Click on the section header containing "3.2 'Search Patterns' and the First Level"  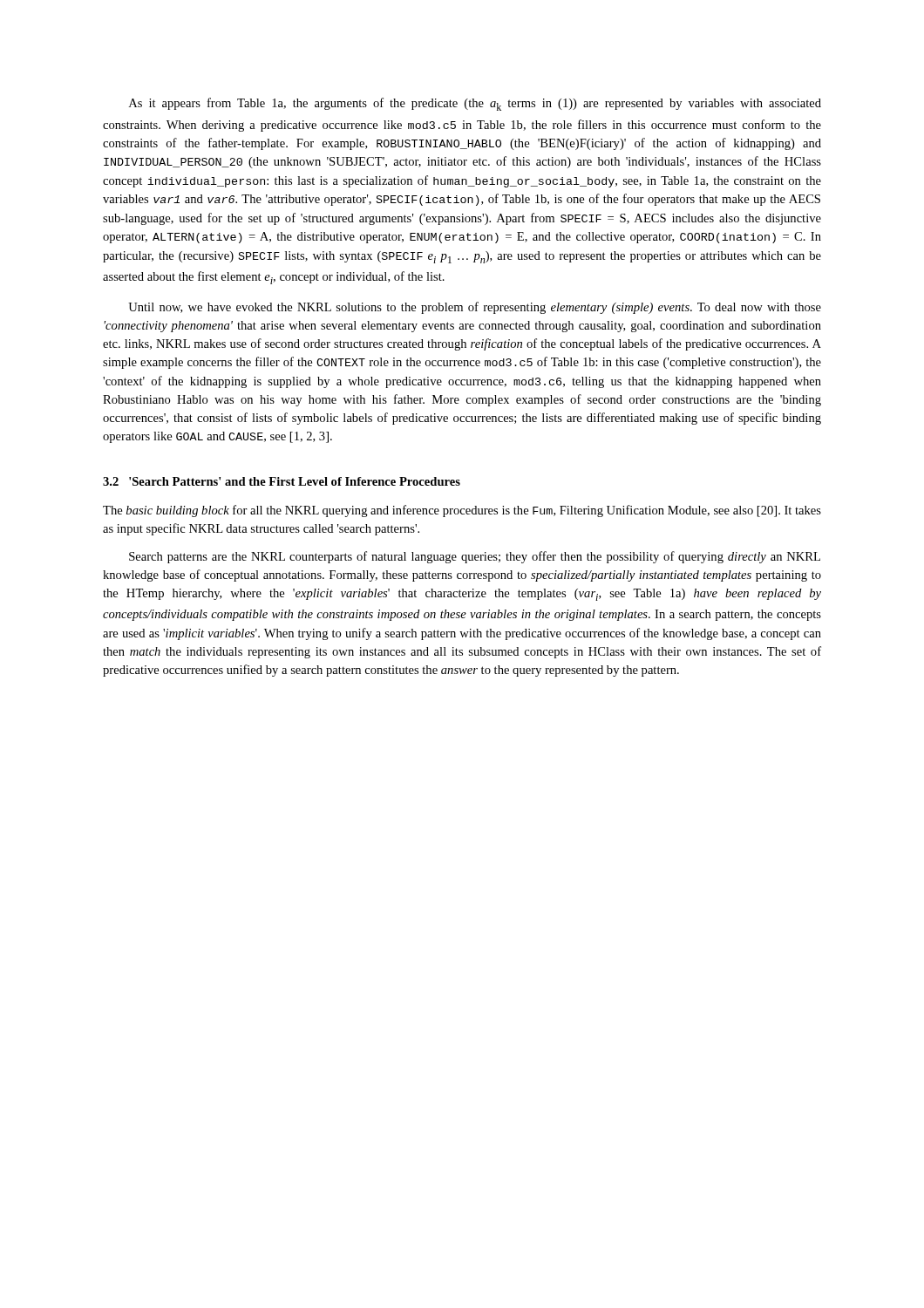(x=462, y=482)
